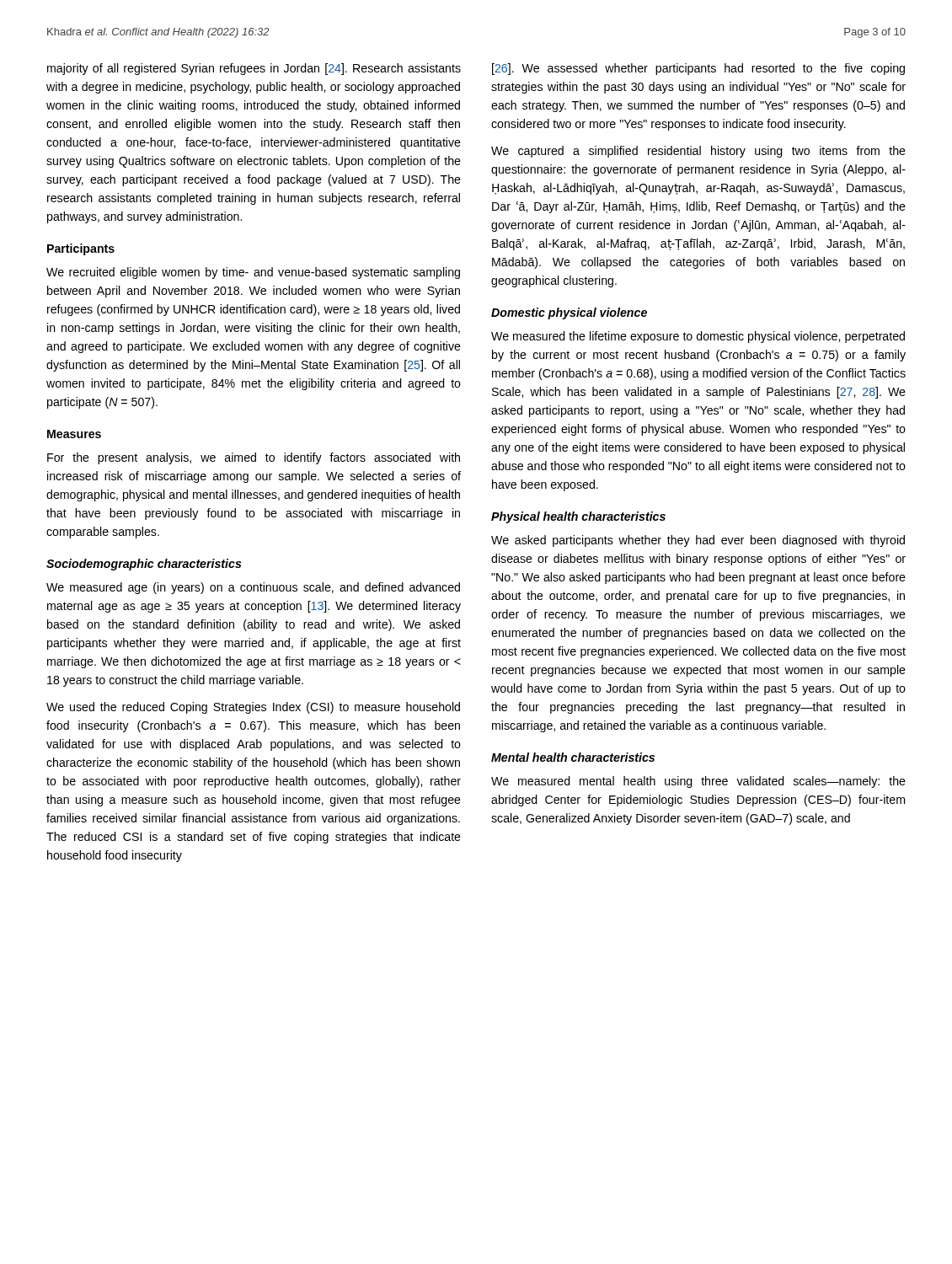Viewport: 952px width, 1264px height.
Task: Click on the text block containing "We recruited eligible women by time- and"
Action: 254,337
